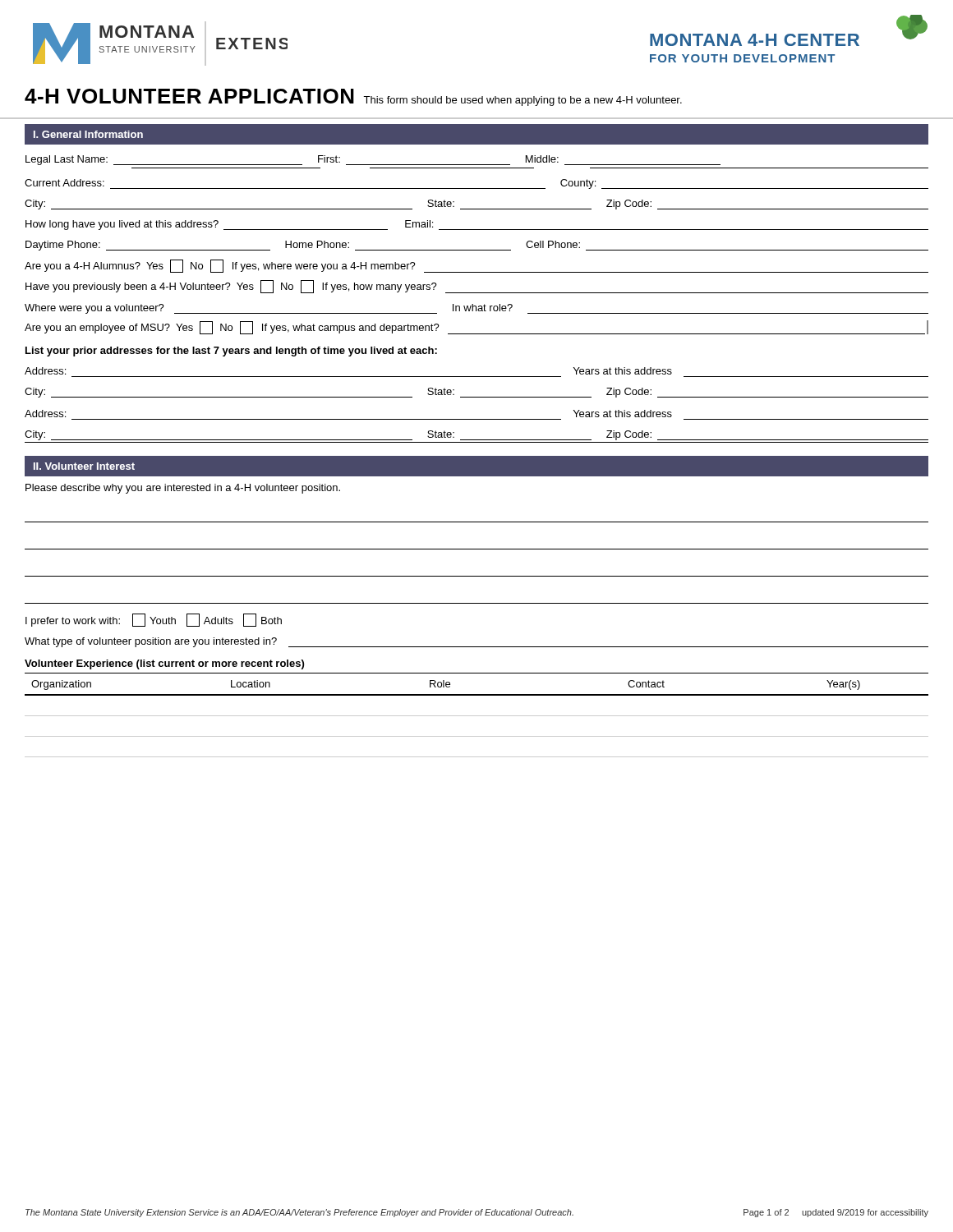Find the block on this page that starts "What type of volunteer position are"
Screen dimensions: 1232x953
click(476, 640)
